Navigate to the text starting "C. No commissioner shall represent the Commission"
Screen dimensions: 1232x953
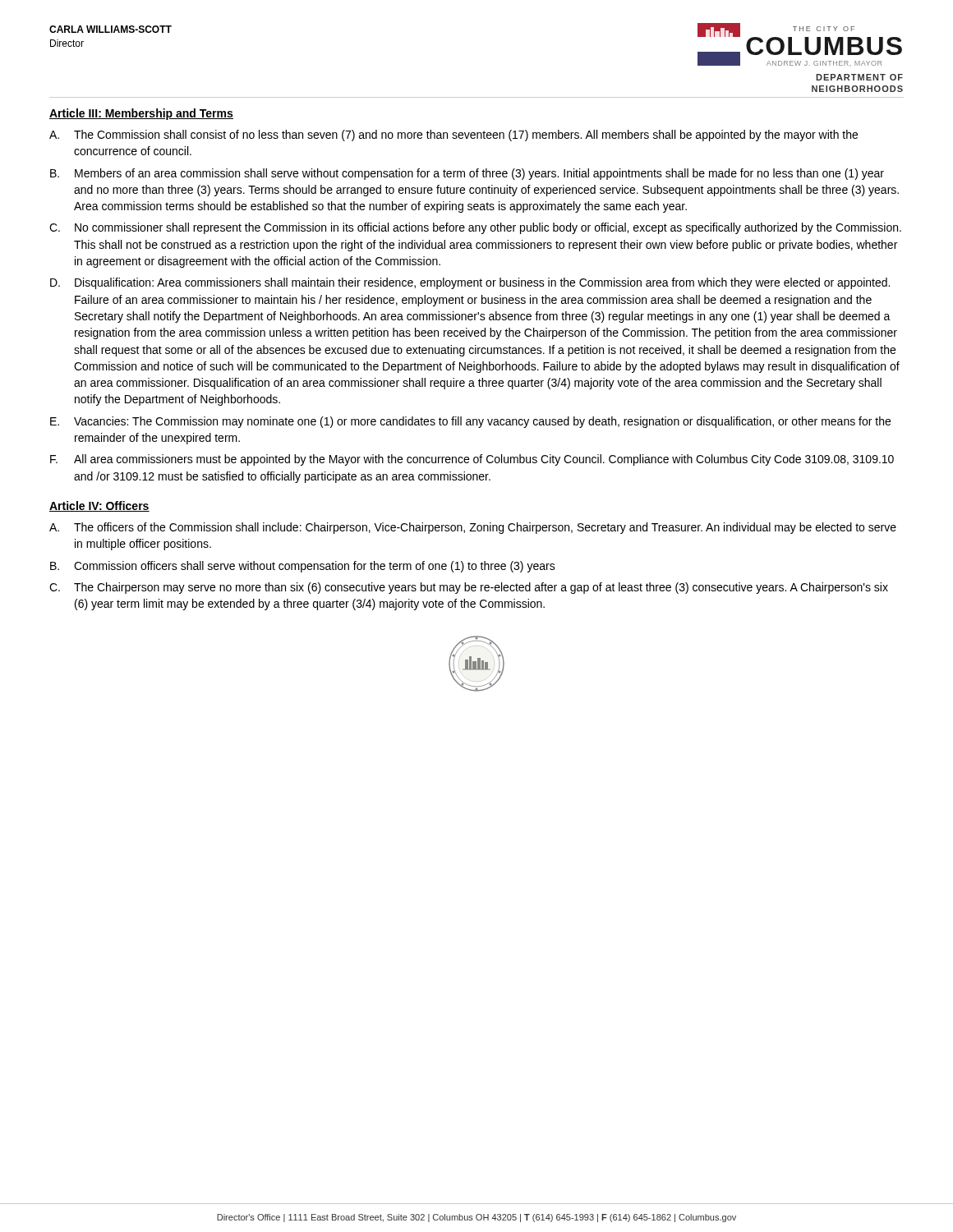tap(476, 245)
